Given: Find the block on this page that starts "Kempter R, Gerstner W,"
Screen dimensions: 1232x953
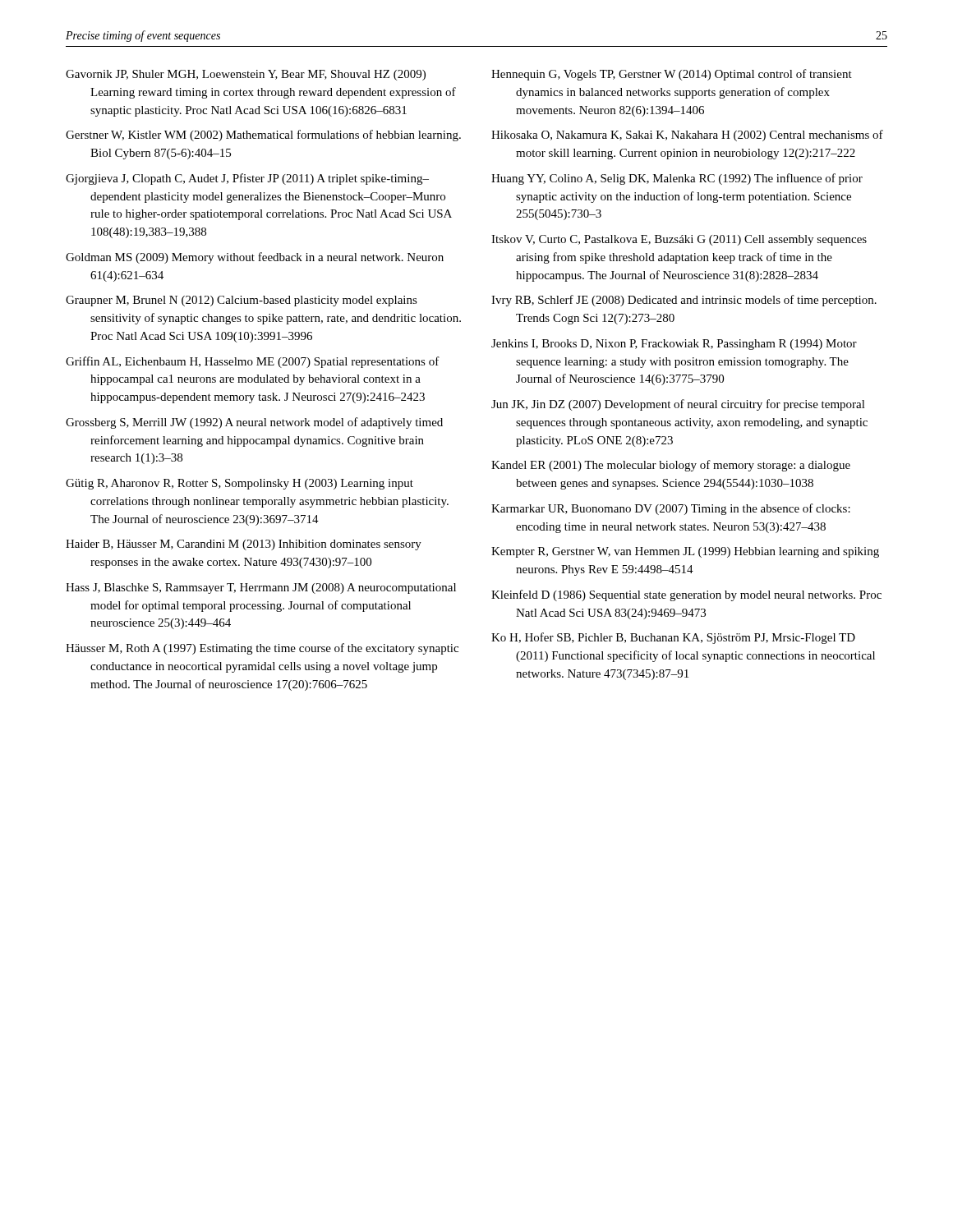Looking at the screenshot, I should click(685, 560).
